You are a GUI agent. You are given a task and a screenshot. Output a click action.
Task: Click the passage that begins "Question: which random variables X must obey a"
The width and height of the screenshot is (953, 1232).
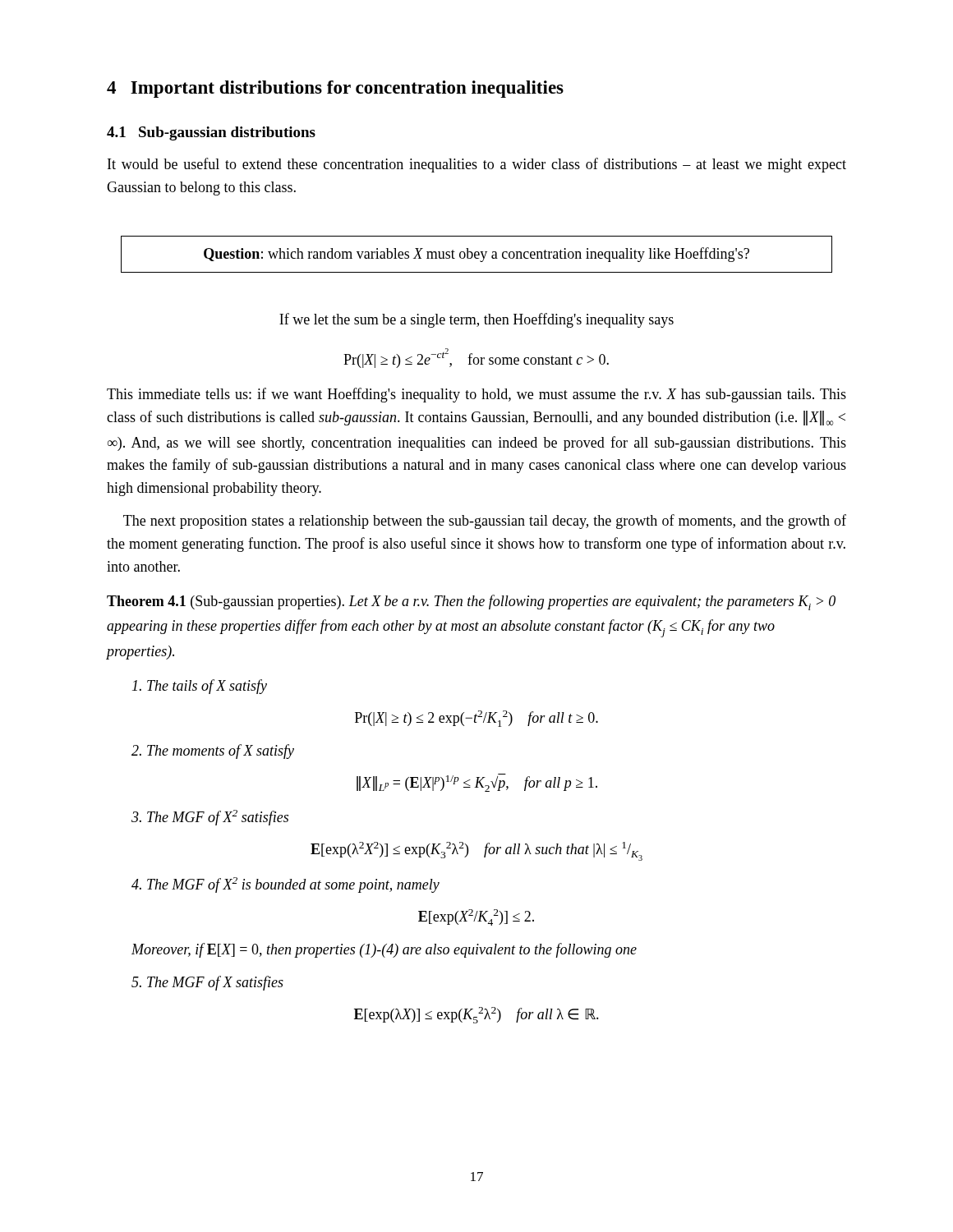[476, 254]
